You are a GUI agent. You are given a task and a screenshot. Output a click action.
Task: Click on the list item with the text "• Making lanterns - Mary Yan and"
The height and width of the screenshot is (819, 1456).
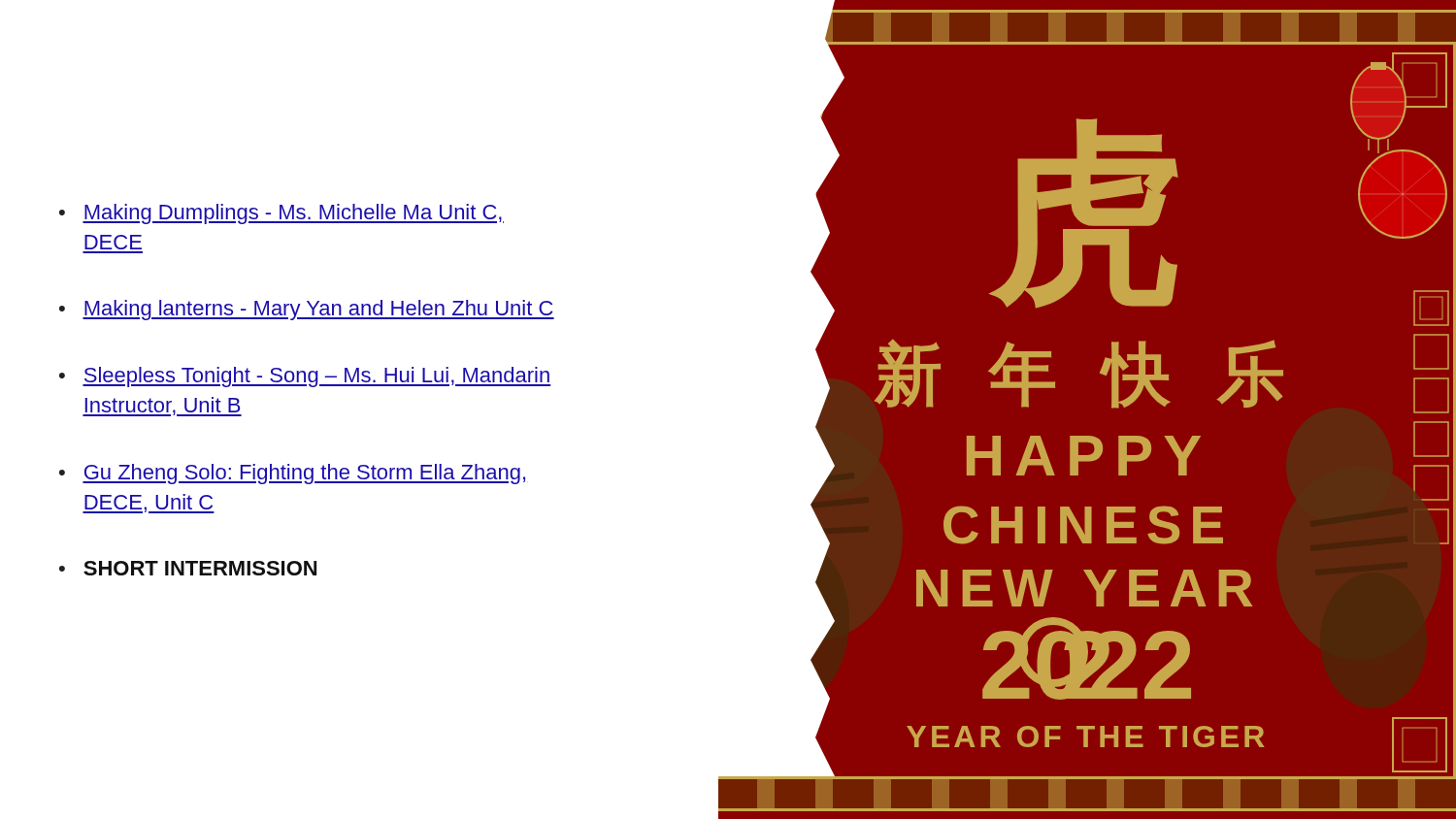coord(306,309)
